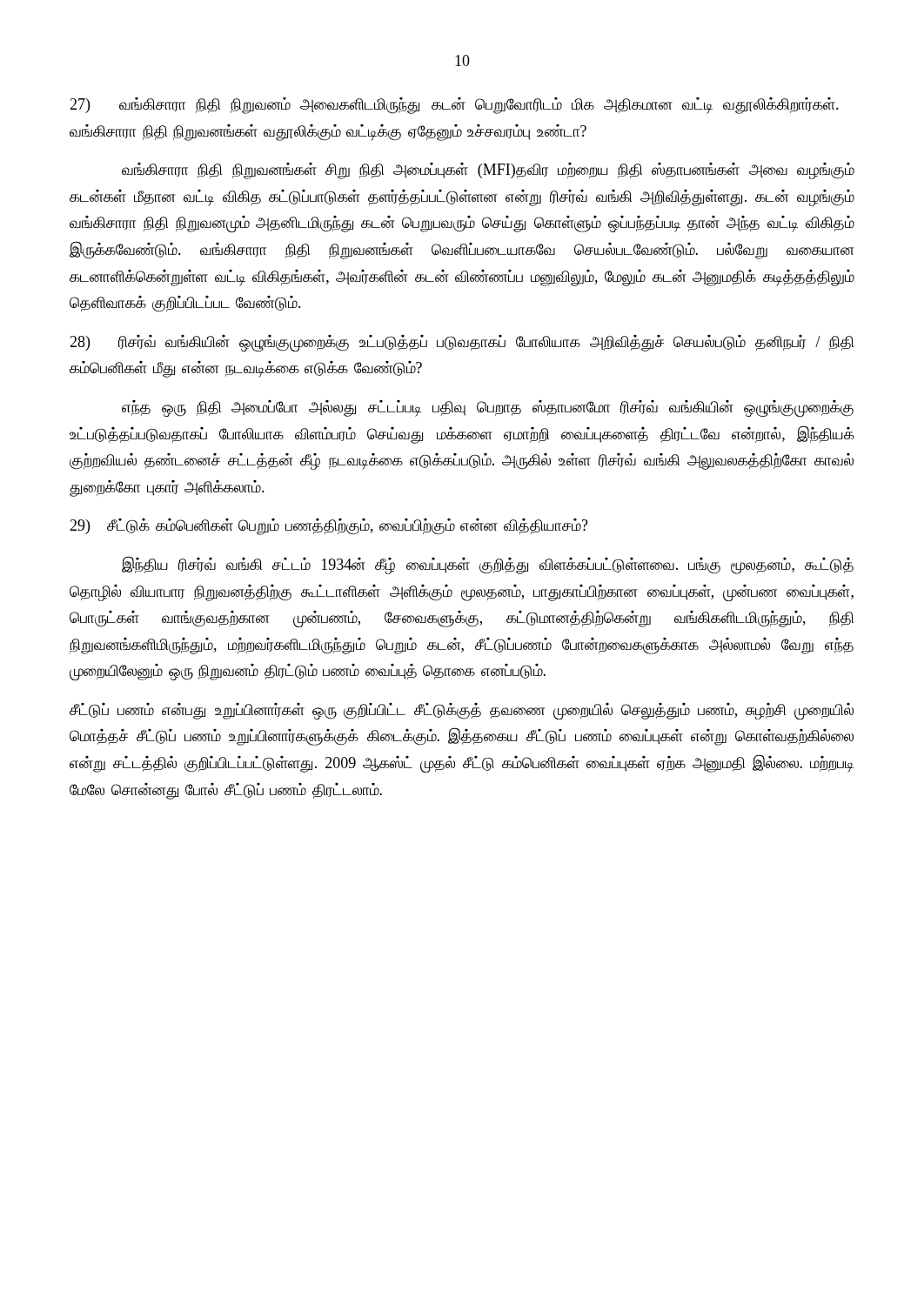Select the block starting "29) சீட்டுக் கம்பெனிகள்"
Image resolution: width=924 pixels, height=1305 pixels.
click(329, 526)
